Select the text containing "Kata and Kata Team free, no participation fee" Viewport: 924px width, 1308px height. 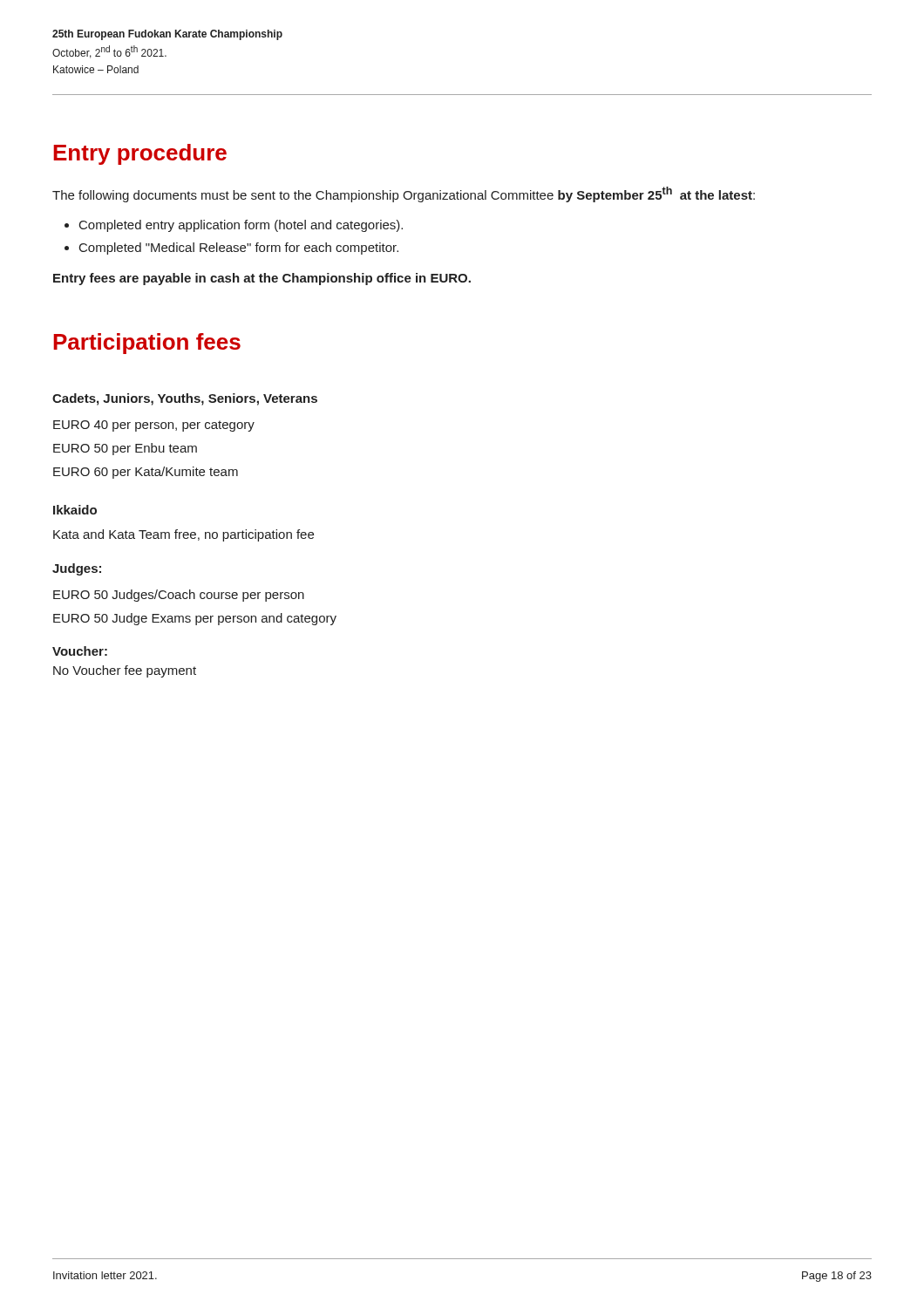click(183, 534)
